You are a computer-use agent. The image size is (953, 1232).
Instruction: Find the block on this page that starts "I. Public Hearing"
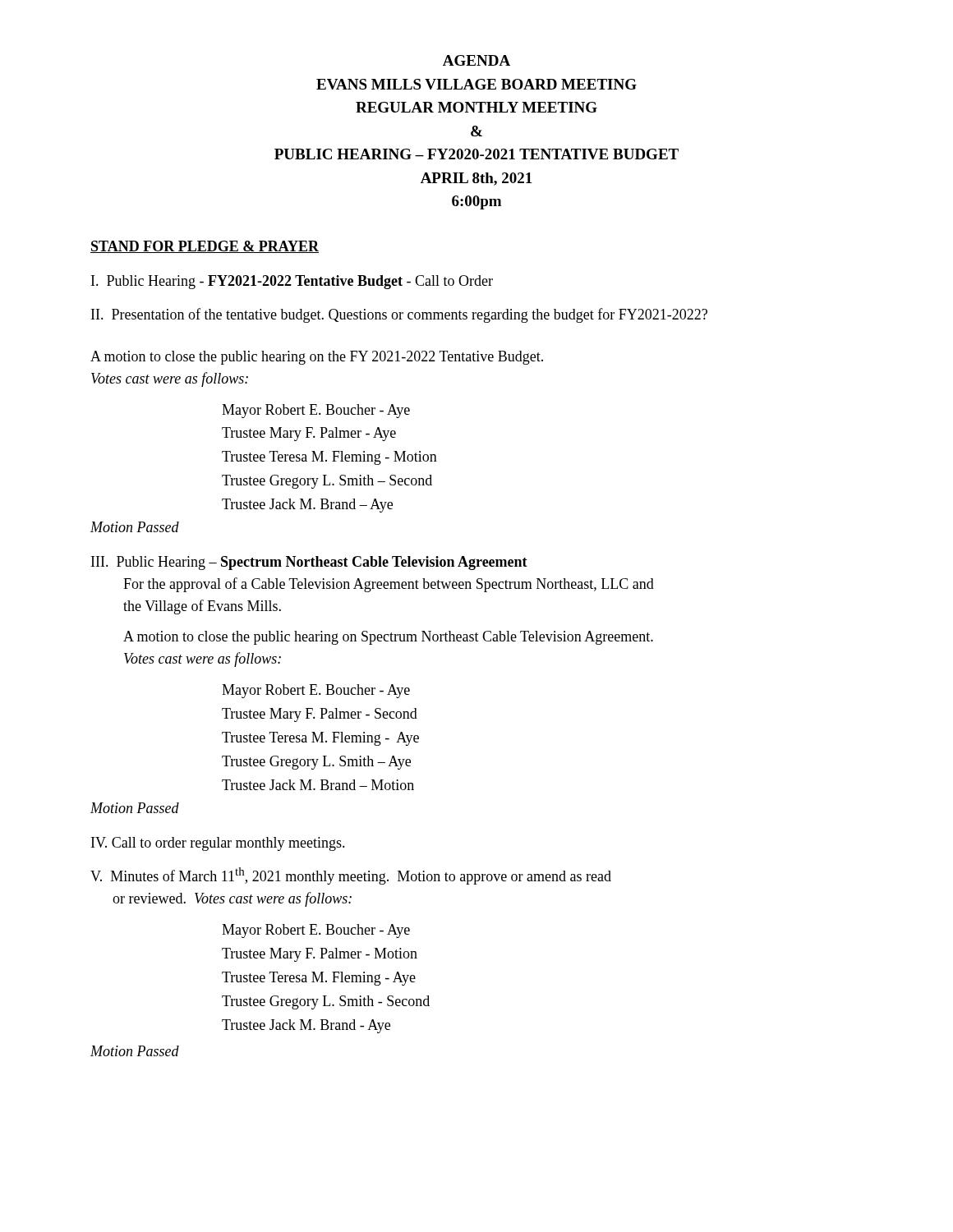click(x=292, y=280)
